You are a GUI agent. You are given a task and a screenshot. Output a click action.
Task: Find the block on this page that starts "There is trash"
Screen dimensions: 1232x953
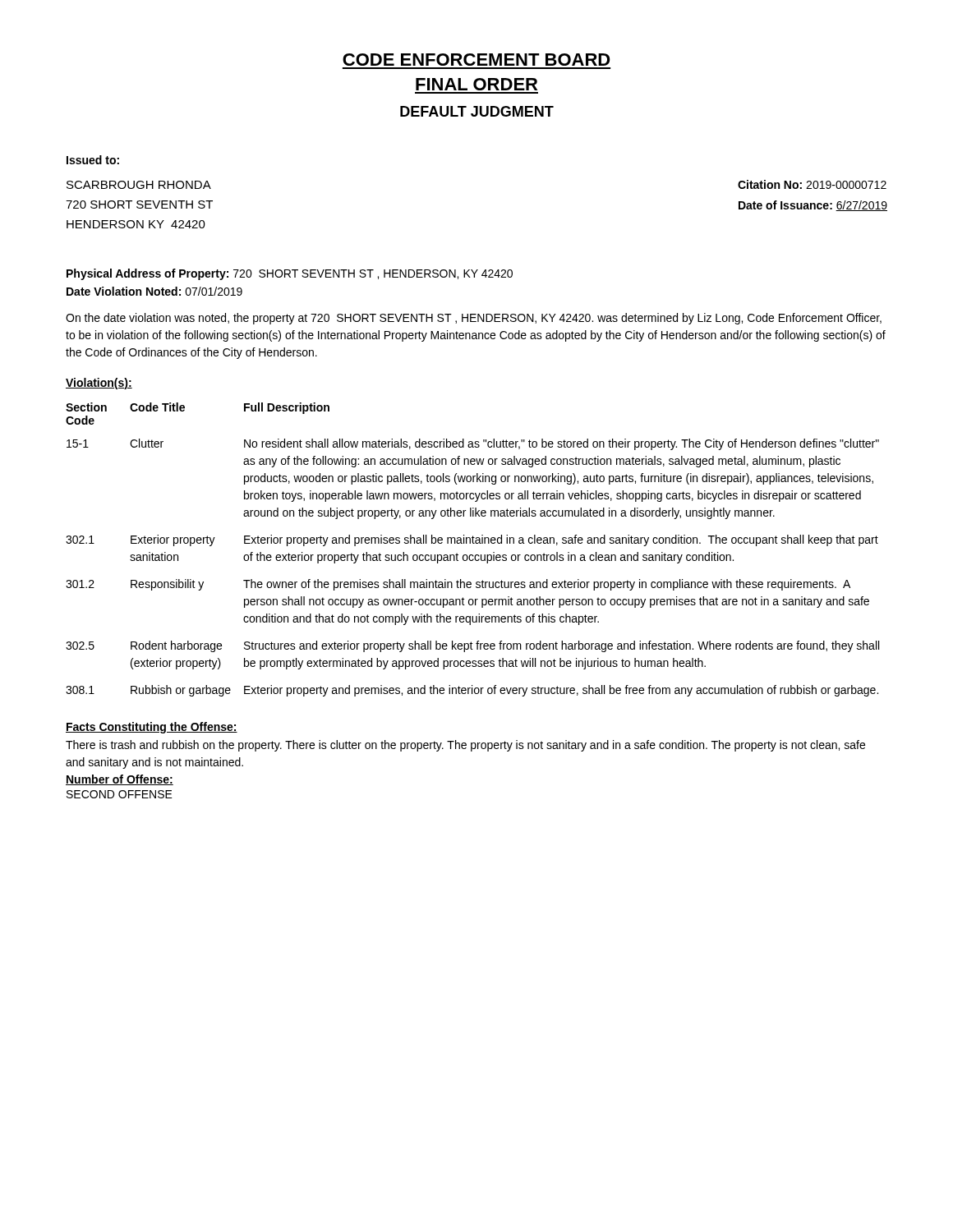466,754
